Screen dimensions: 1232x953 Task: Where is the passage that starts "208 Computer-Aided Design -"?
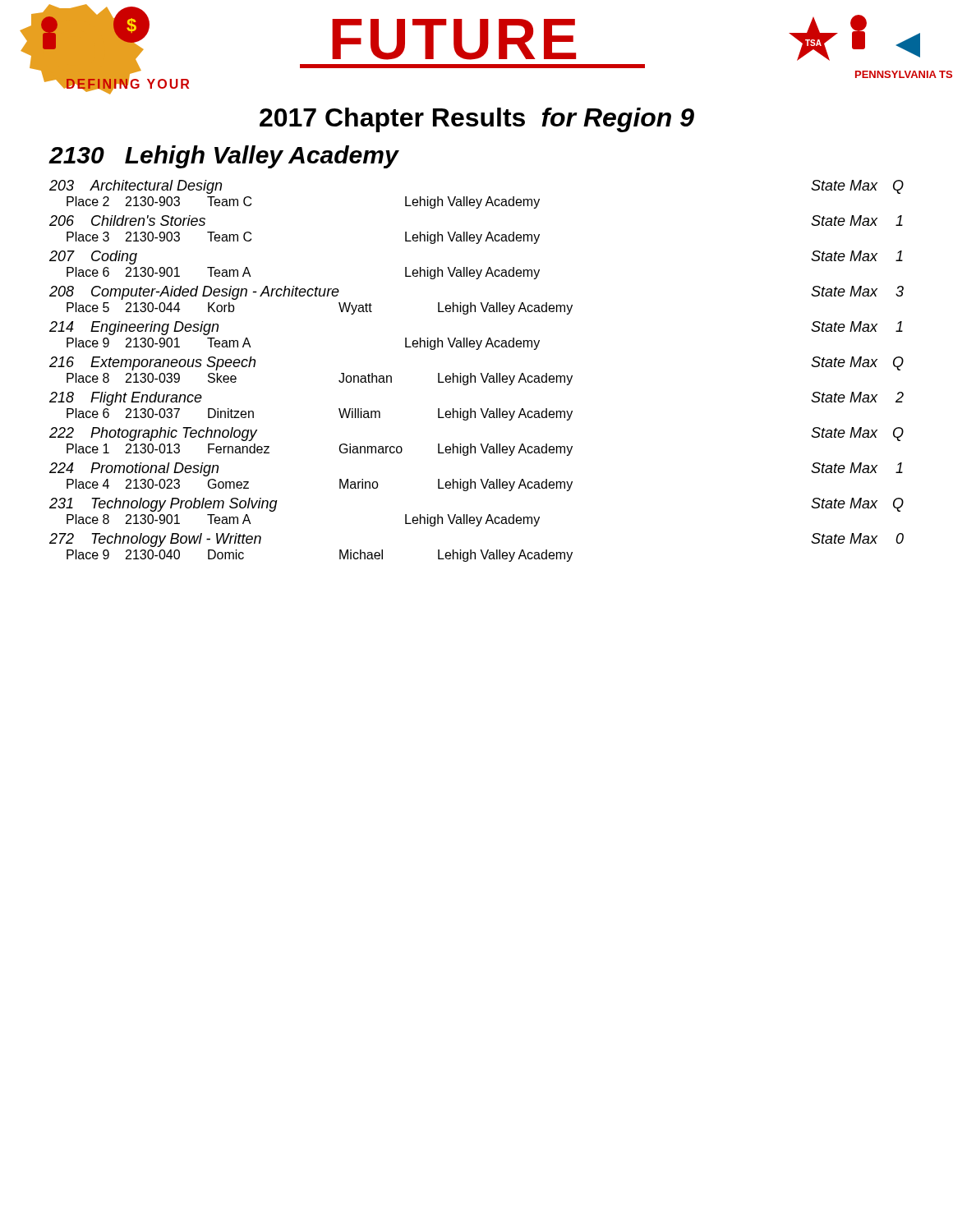coord(476,299)
